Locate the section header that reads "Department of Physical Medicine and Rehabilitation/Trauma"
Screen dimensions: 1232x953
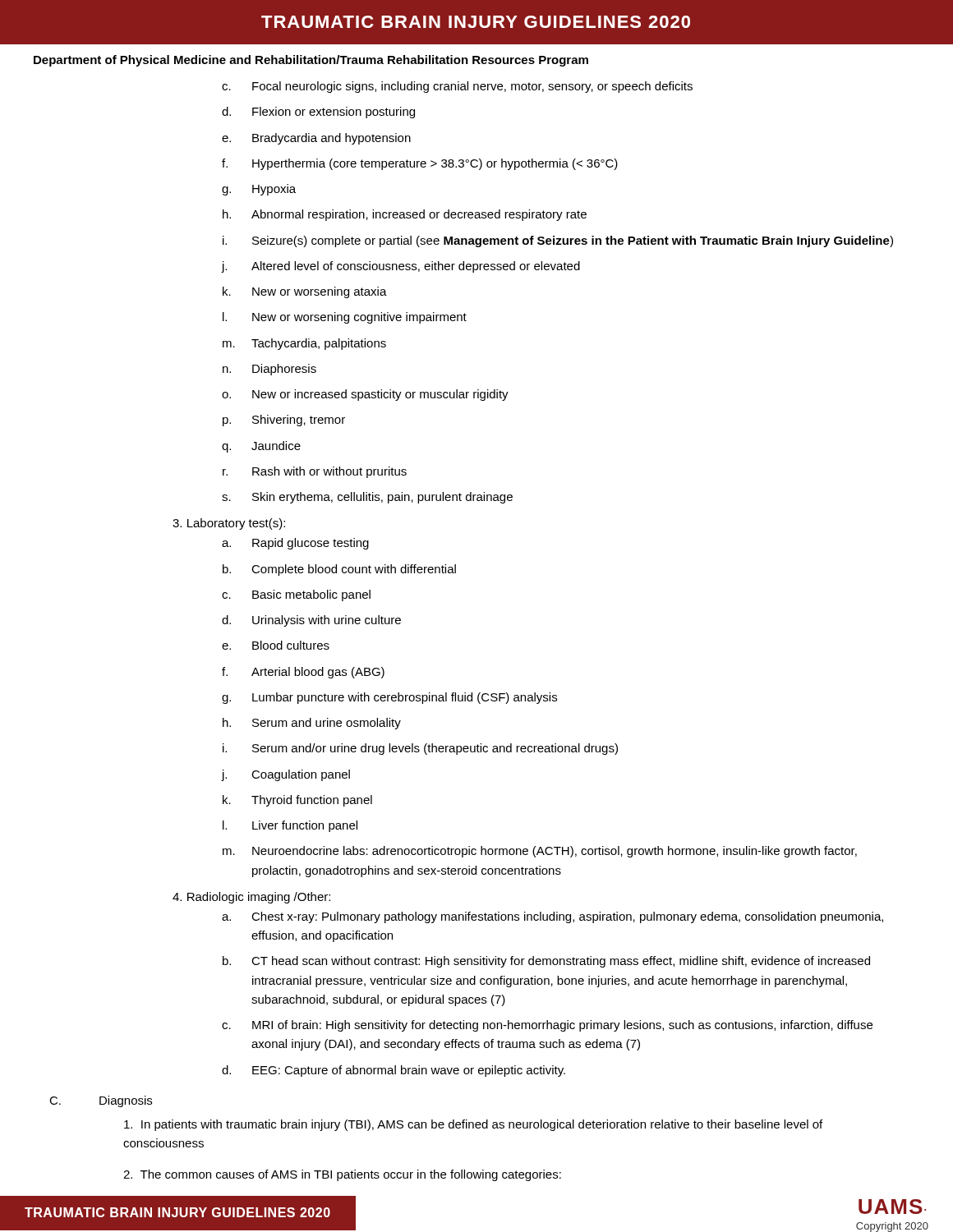click(311, 60)
